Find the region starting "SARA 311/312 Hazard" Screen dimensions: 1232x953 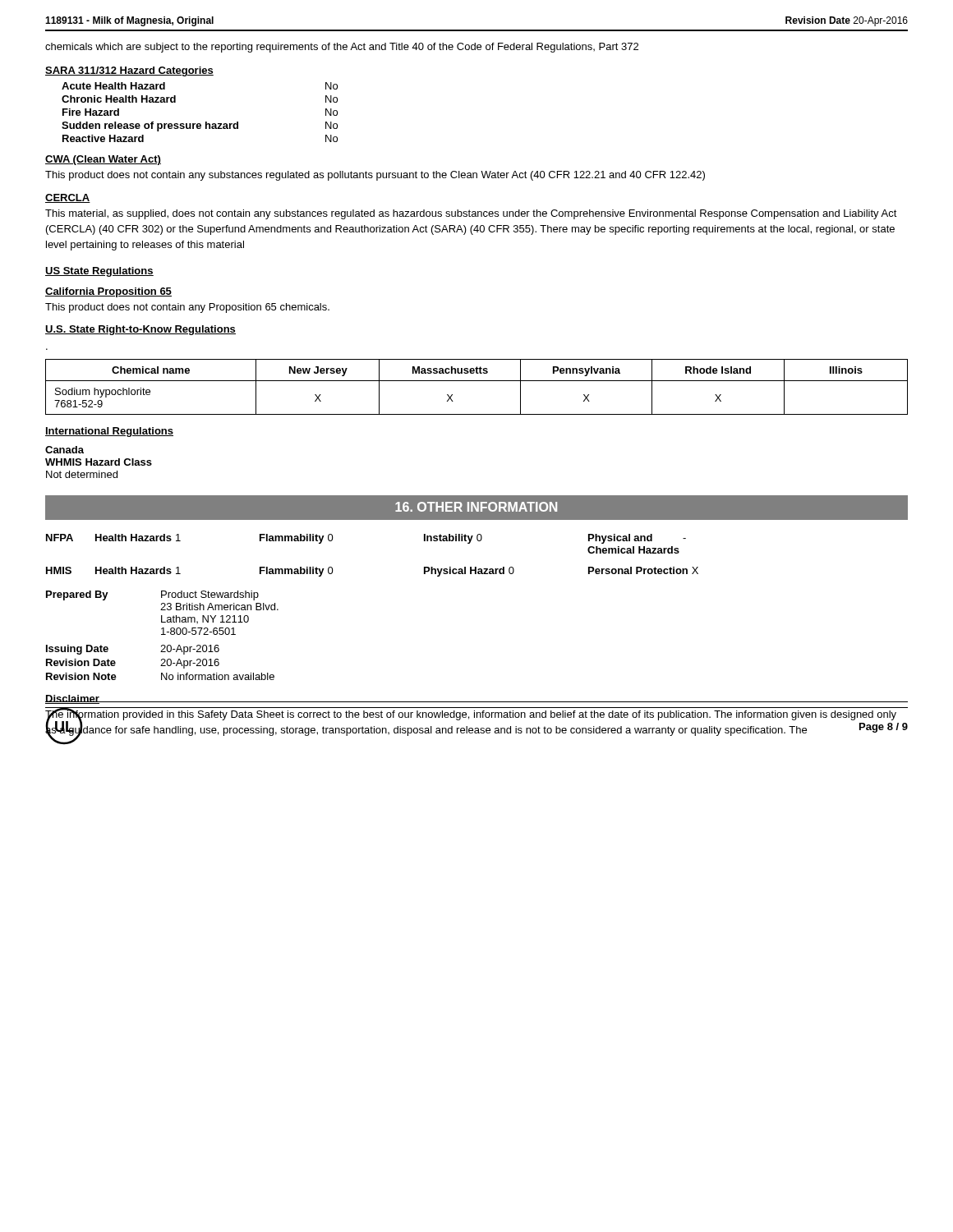click(x=129, y=70)
